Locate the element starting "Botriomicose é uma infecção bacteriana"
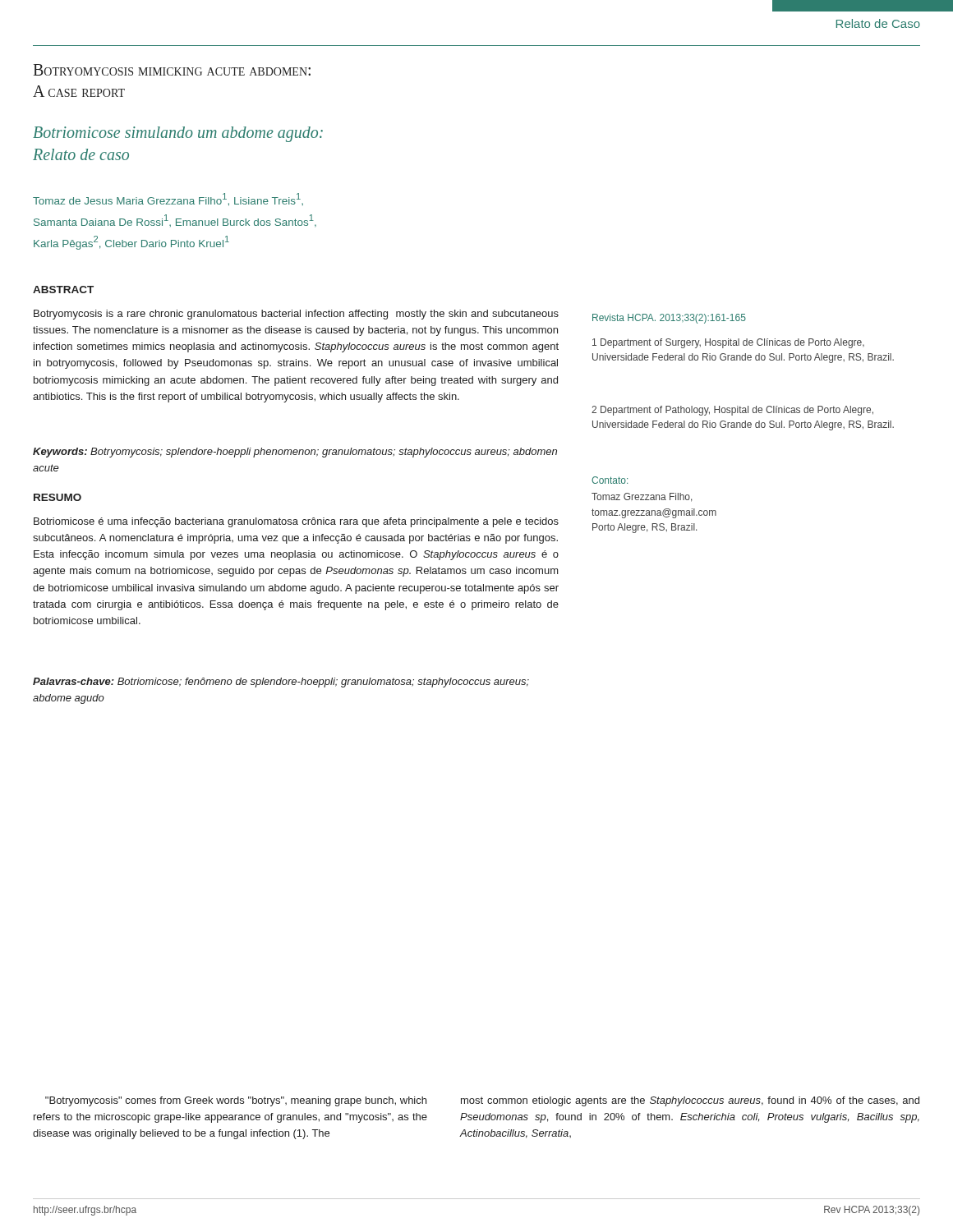953x1232 pixels. pyautogui.click(x=296, y=571)
